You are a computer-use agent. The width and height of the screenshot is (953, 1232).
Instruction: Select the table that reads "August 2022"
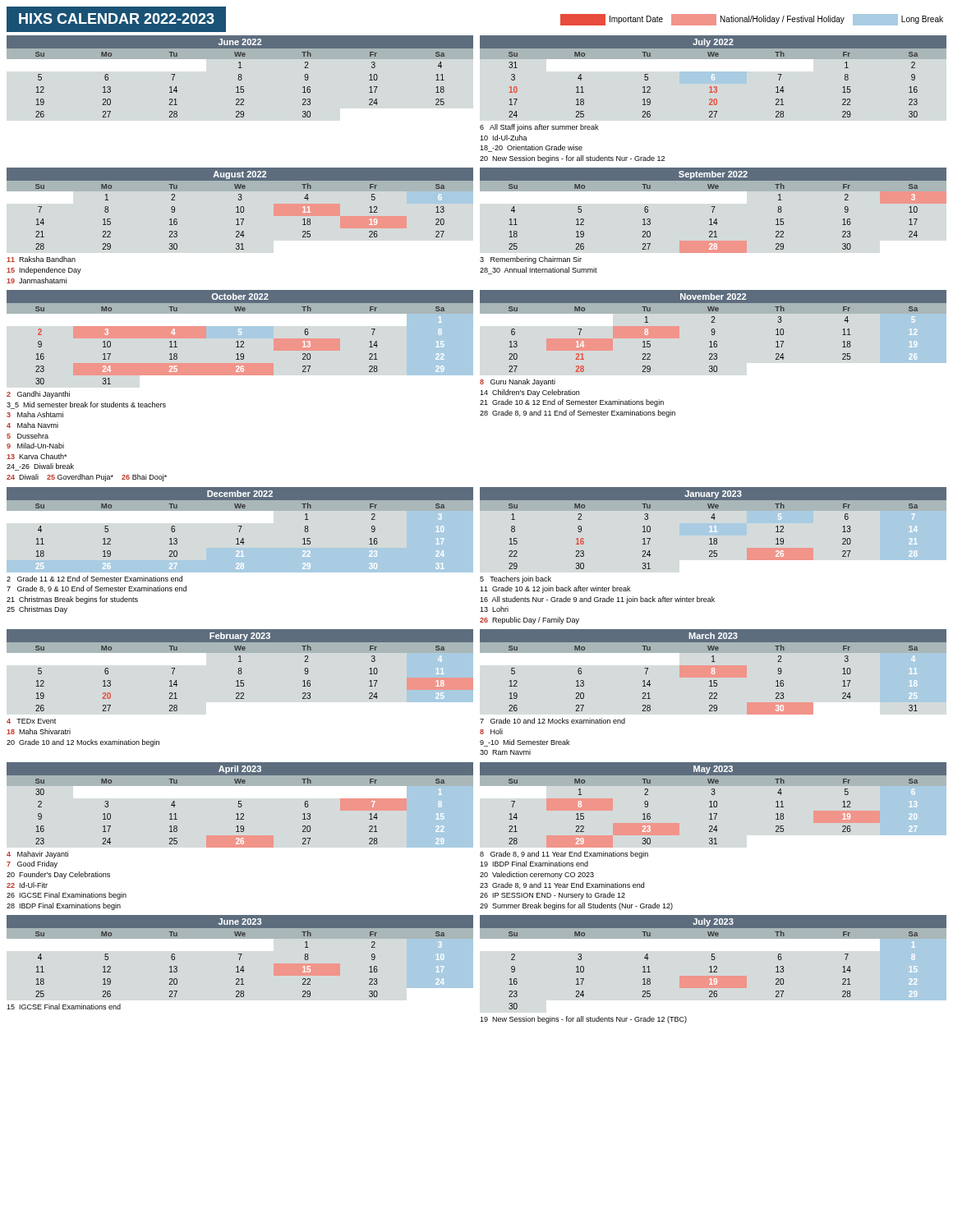click(x=240, y=211)
